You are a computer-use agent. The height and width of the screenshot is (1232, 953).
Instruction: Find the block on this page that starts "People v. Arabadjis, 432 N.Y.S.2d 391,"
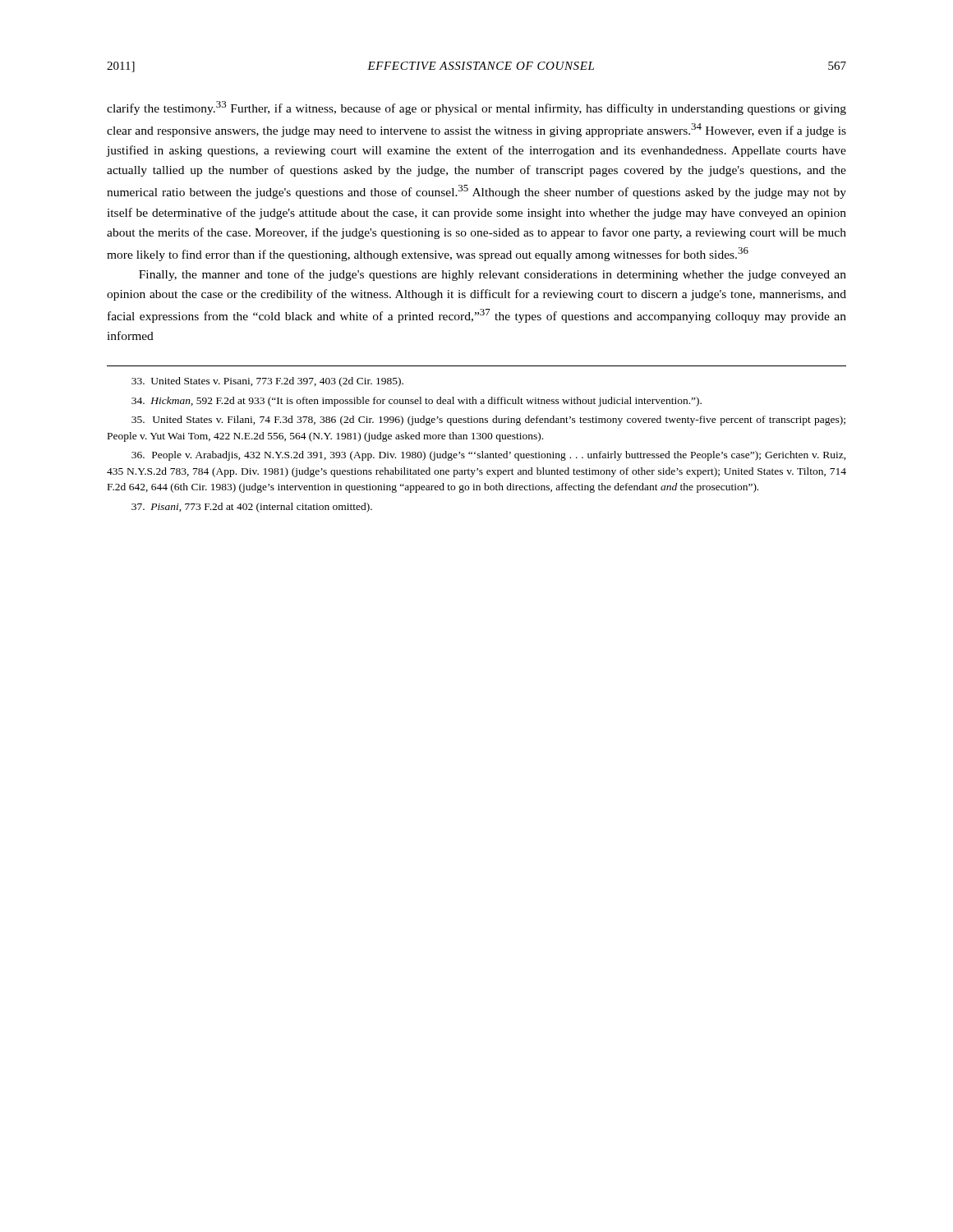[476, 471]
